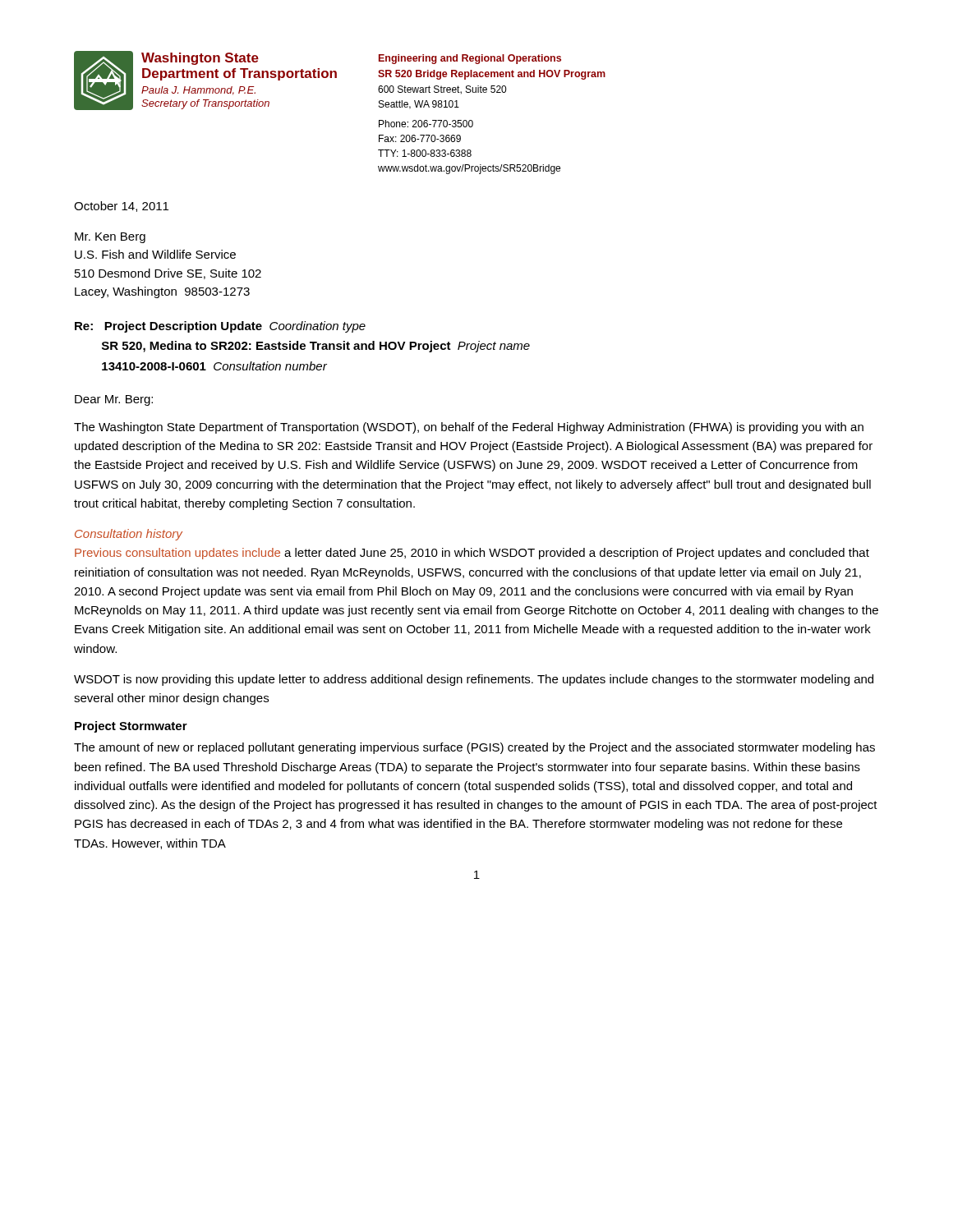The image size is (953, 1232).
Task: Click the passage that begins "Mr. Ken Berg U.S. Fish"
Action: point(168,263)
